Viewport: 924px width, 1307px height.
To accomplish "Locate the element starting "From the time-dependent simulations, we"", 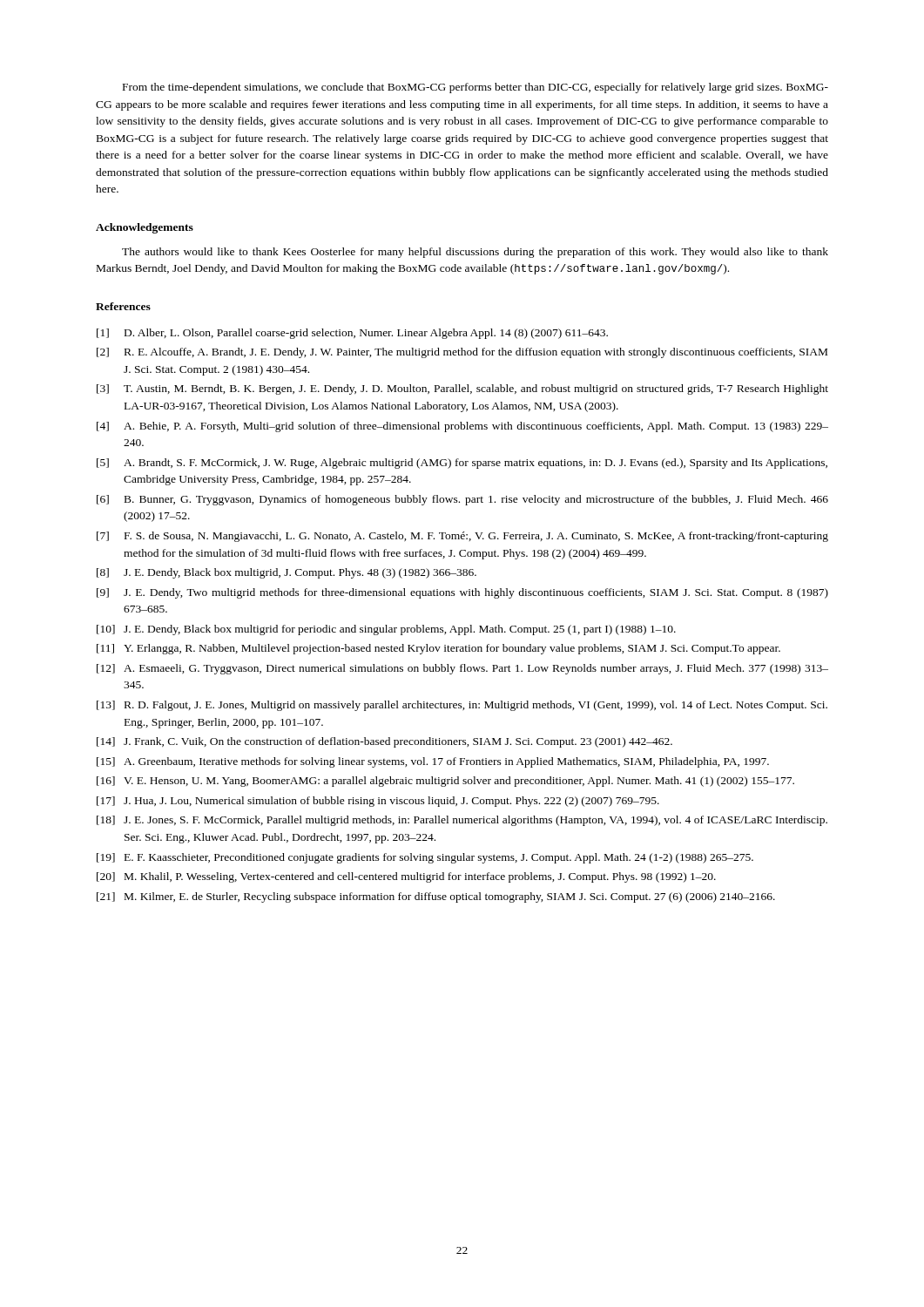I will click(x=462, y=138).
